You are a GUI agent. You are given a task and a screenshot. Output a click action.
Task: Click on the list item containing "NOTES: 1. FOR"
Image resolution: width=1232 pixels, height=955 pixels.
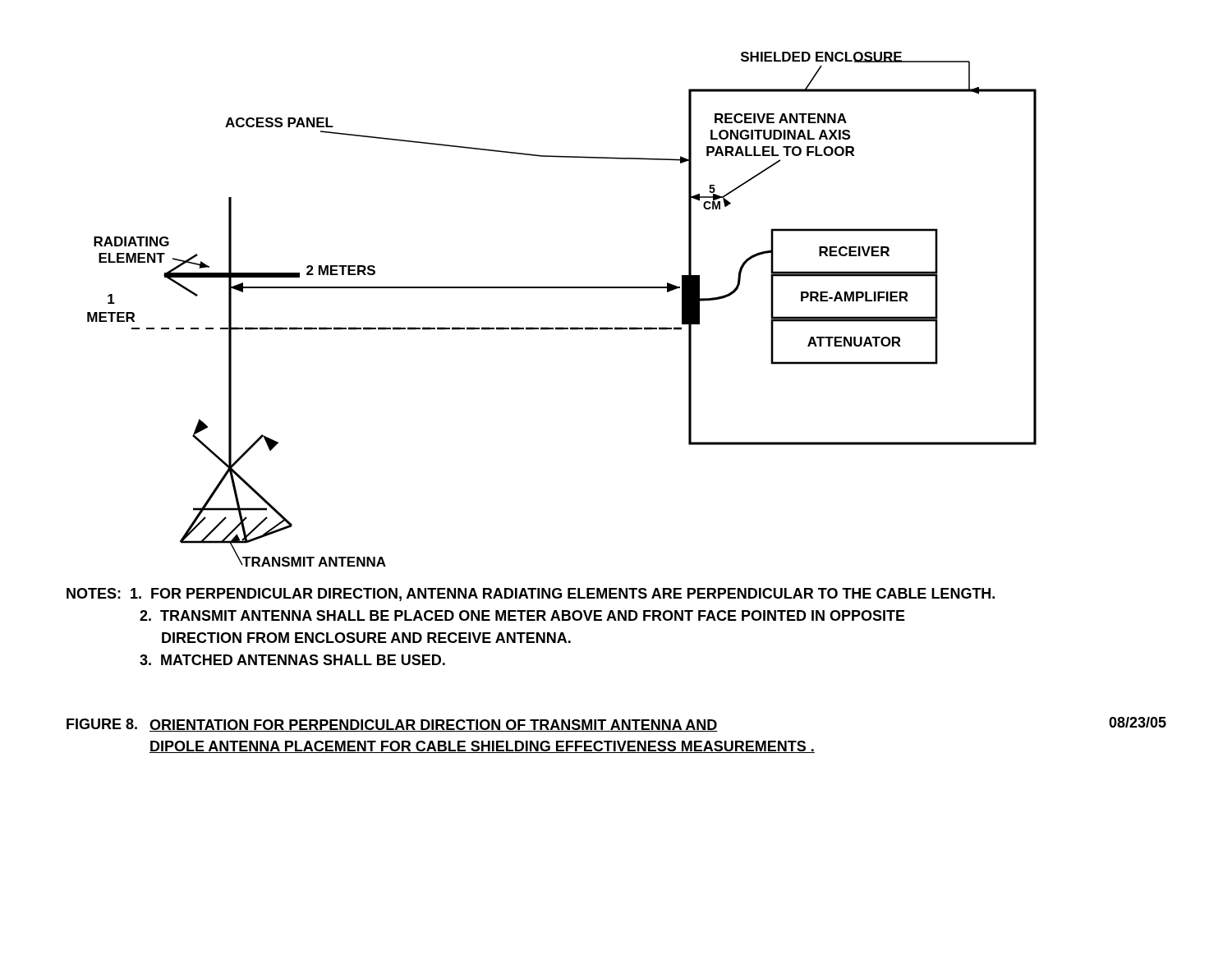pyautogui.click(x=600, y=627)
